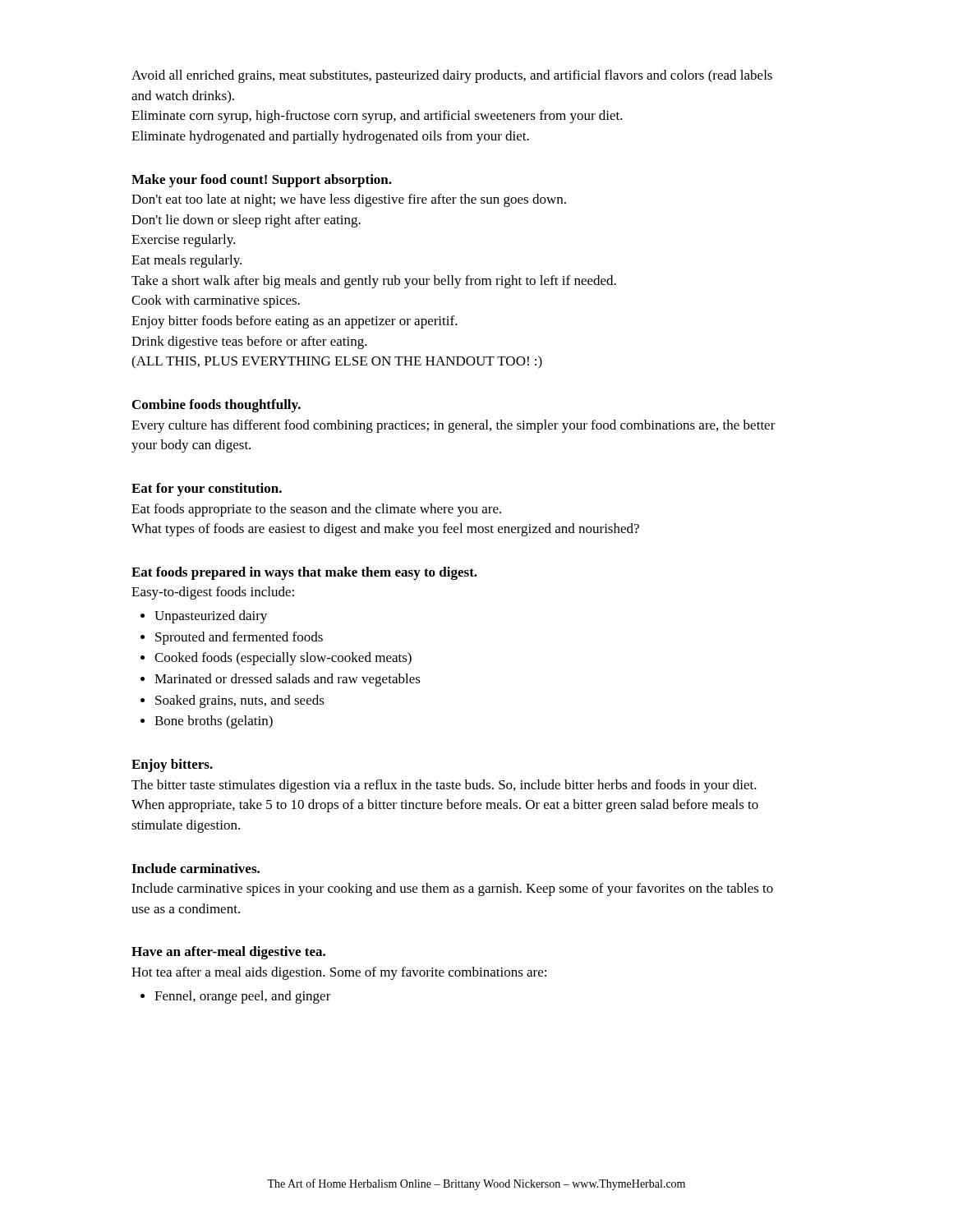Viewport: 953px width, 1232px height.
Task: Click on the section header that reads "Eat foods prepared in"
Action: (x=304, y=572)
